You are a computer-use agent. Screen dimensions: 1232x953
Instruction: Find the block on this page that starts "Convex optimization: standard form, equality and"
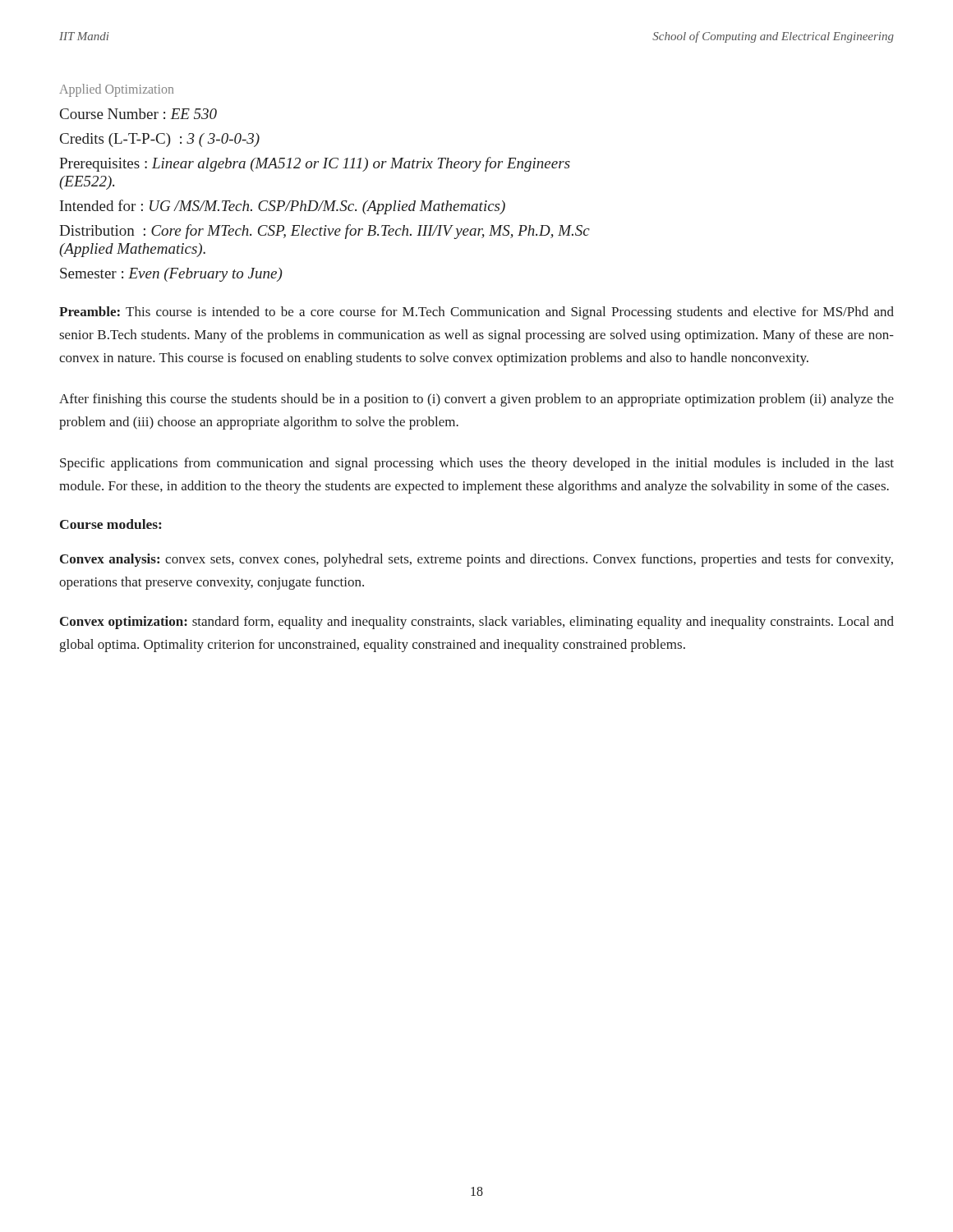[476, 633]
